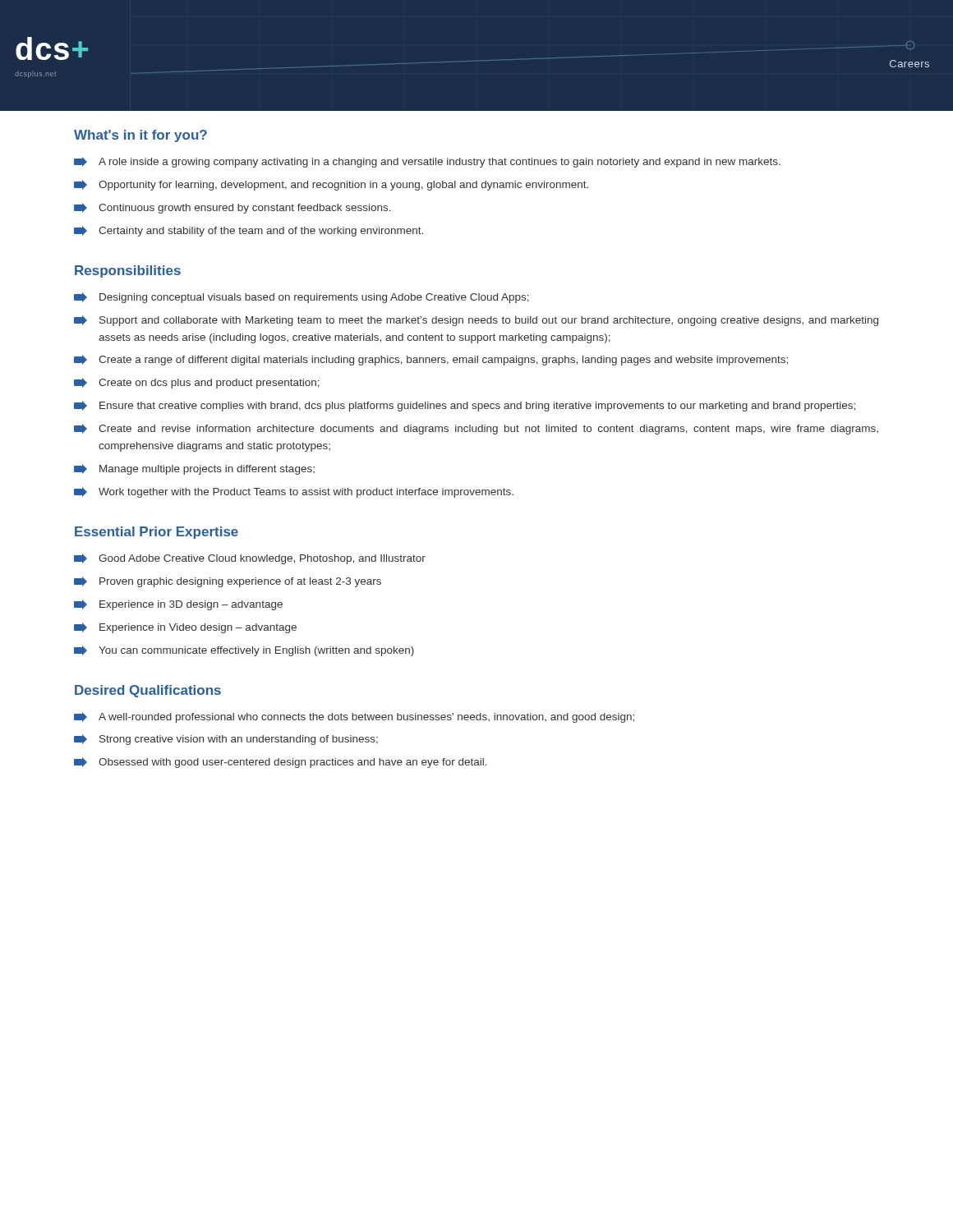Find the block on this page that starts "Good Adobe Creative Cloud knowledge, Photoshop, and"
The width and height of the screenshot is (953, 1232).
pyautogui.click(x=250, y=559)
